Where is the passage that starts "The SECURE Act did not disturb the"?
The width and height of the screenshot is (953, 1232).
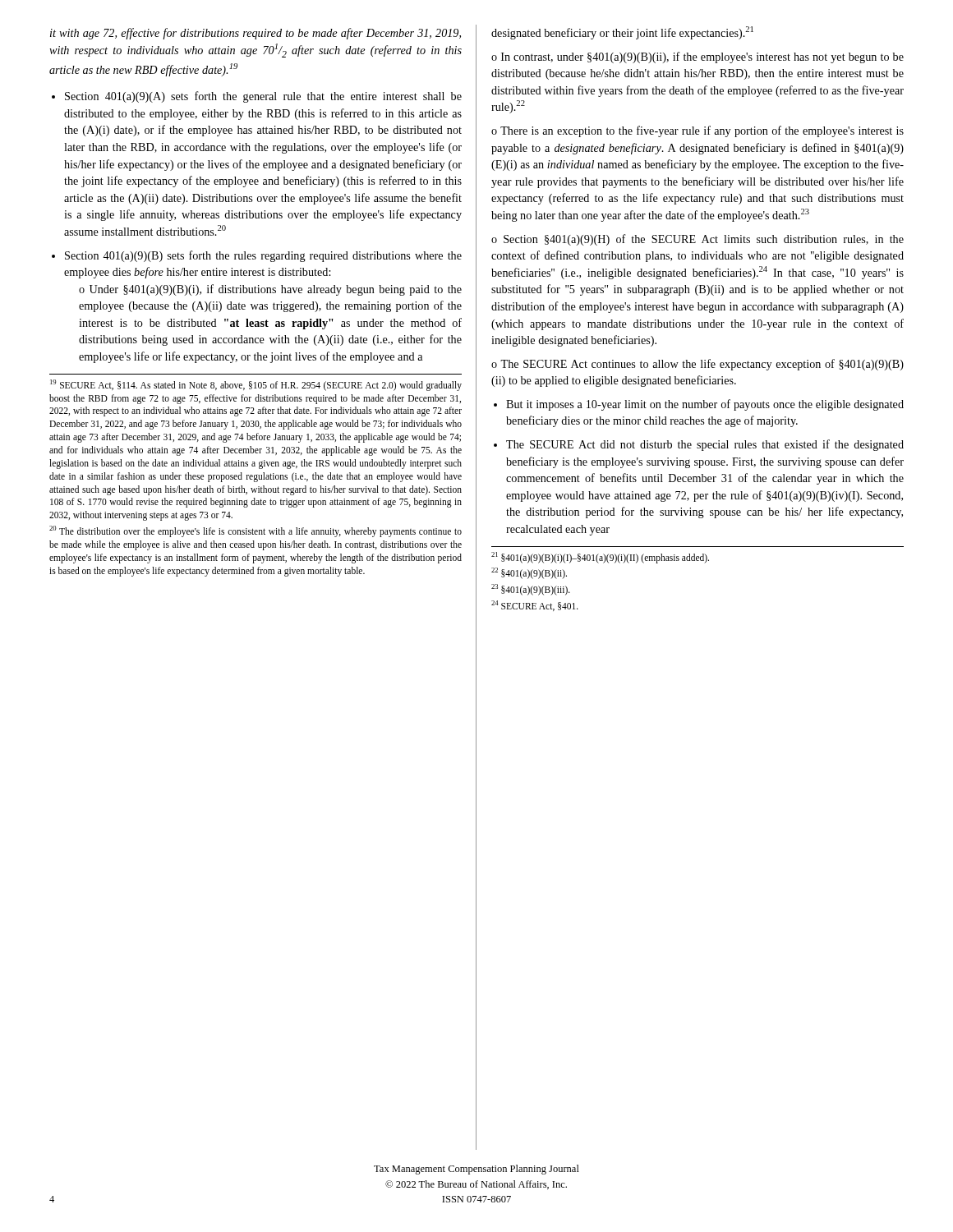coord(705,487)
